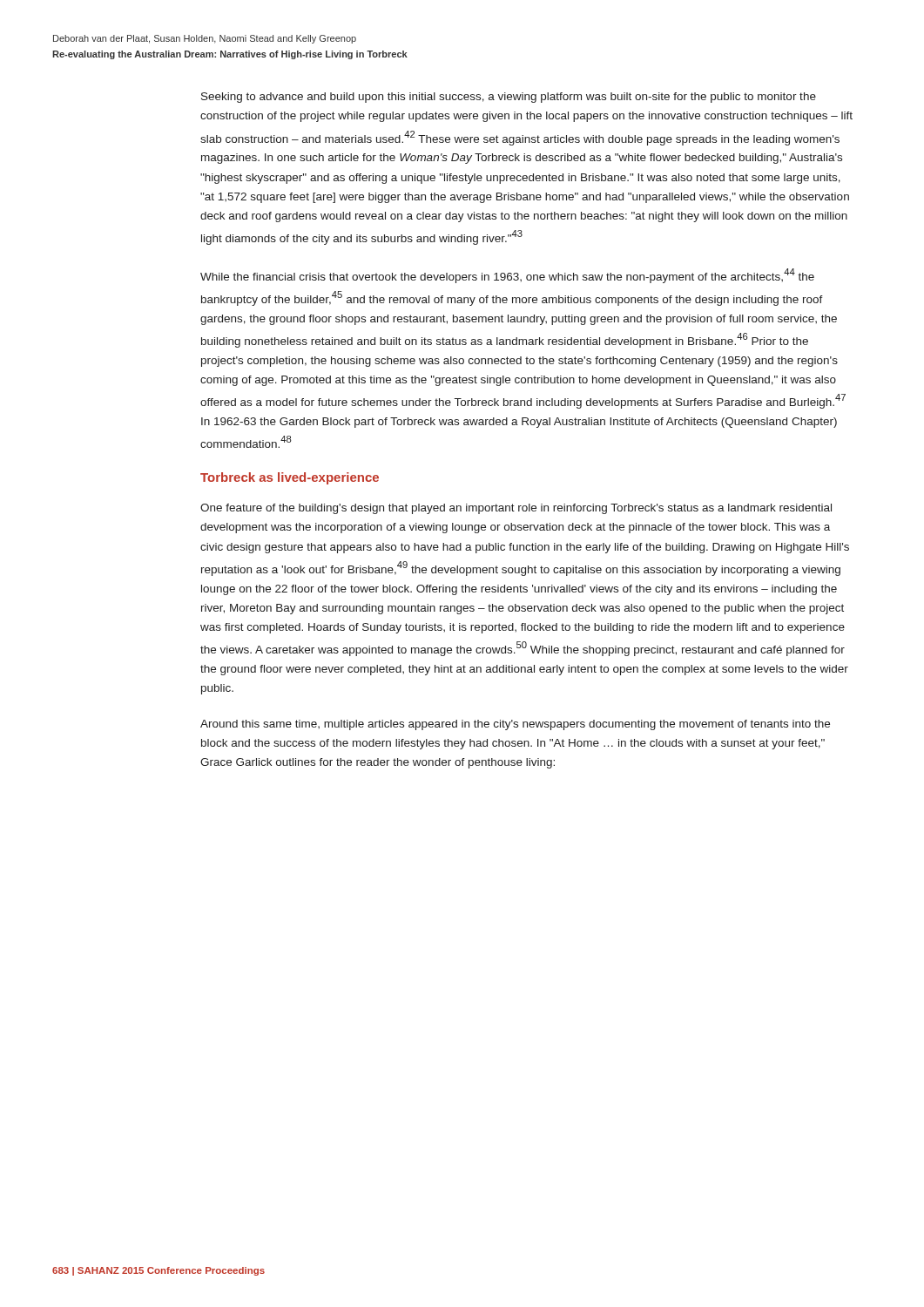The height and width of the screenshot is (1307, 924).
Task: Where does it say "Torbreck as lived-experience"?
Action: tap(290, 477)
